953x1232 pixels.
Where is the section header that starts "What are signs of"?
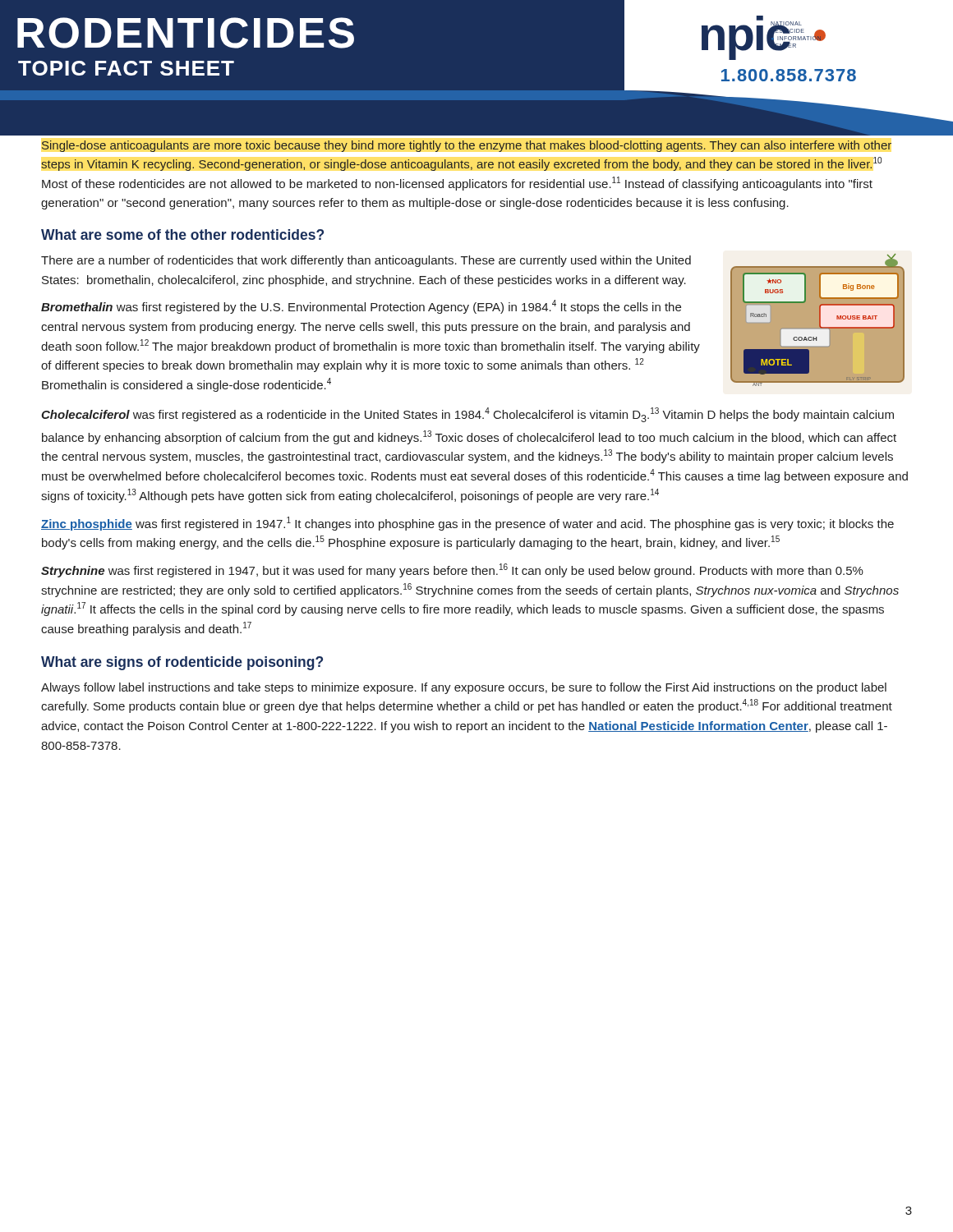coord(182,662)
